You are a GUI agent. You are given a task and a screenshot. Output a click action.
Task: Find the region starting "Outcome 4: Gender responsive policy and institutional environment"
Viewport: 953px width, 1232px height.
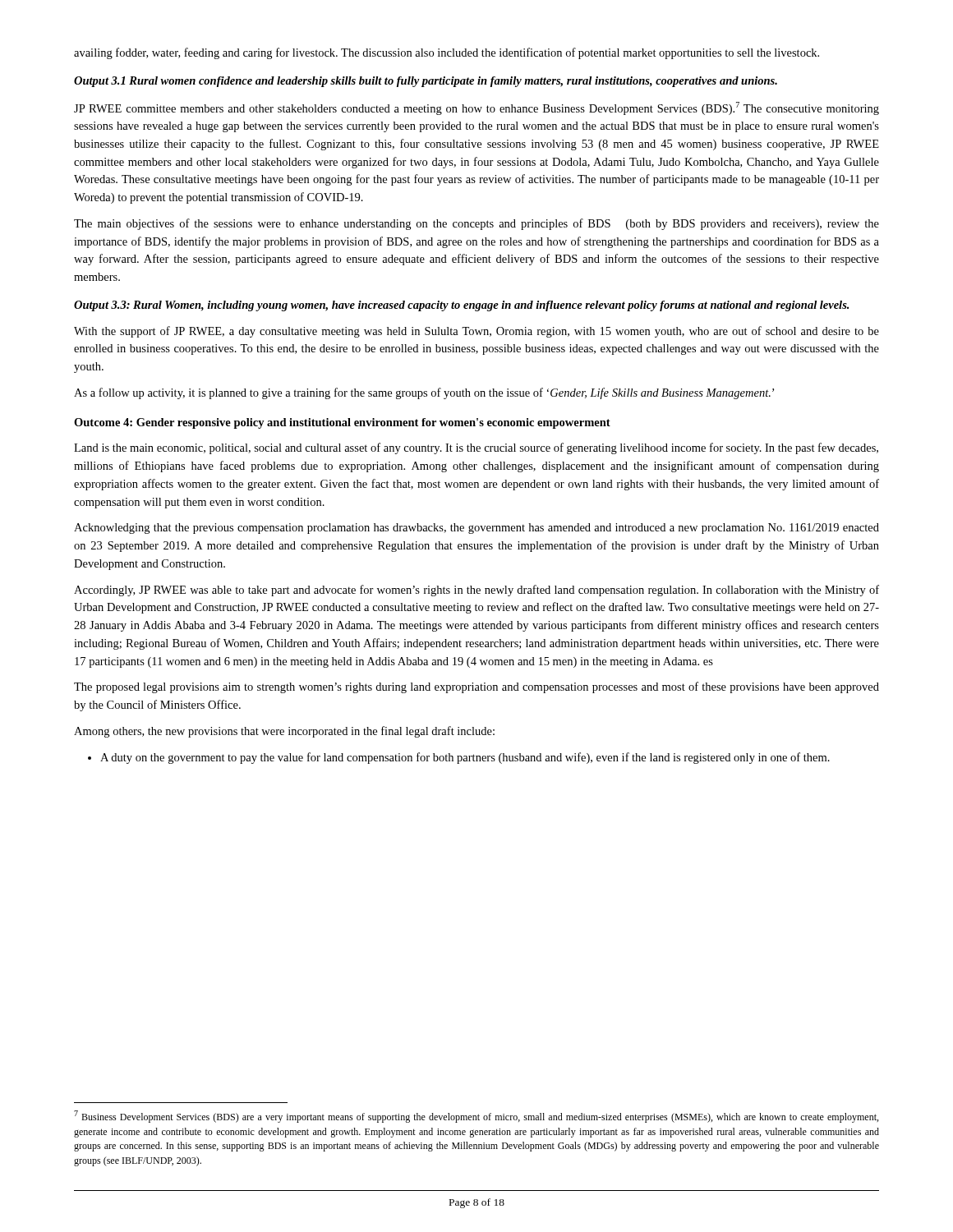click(x=476, y=423)
